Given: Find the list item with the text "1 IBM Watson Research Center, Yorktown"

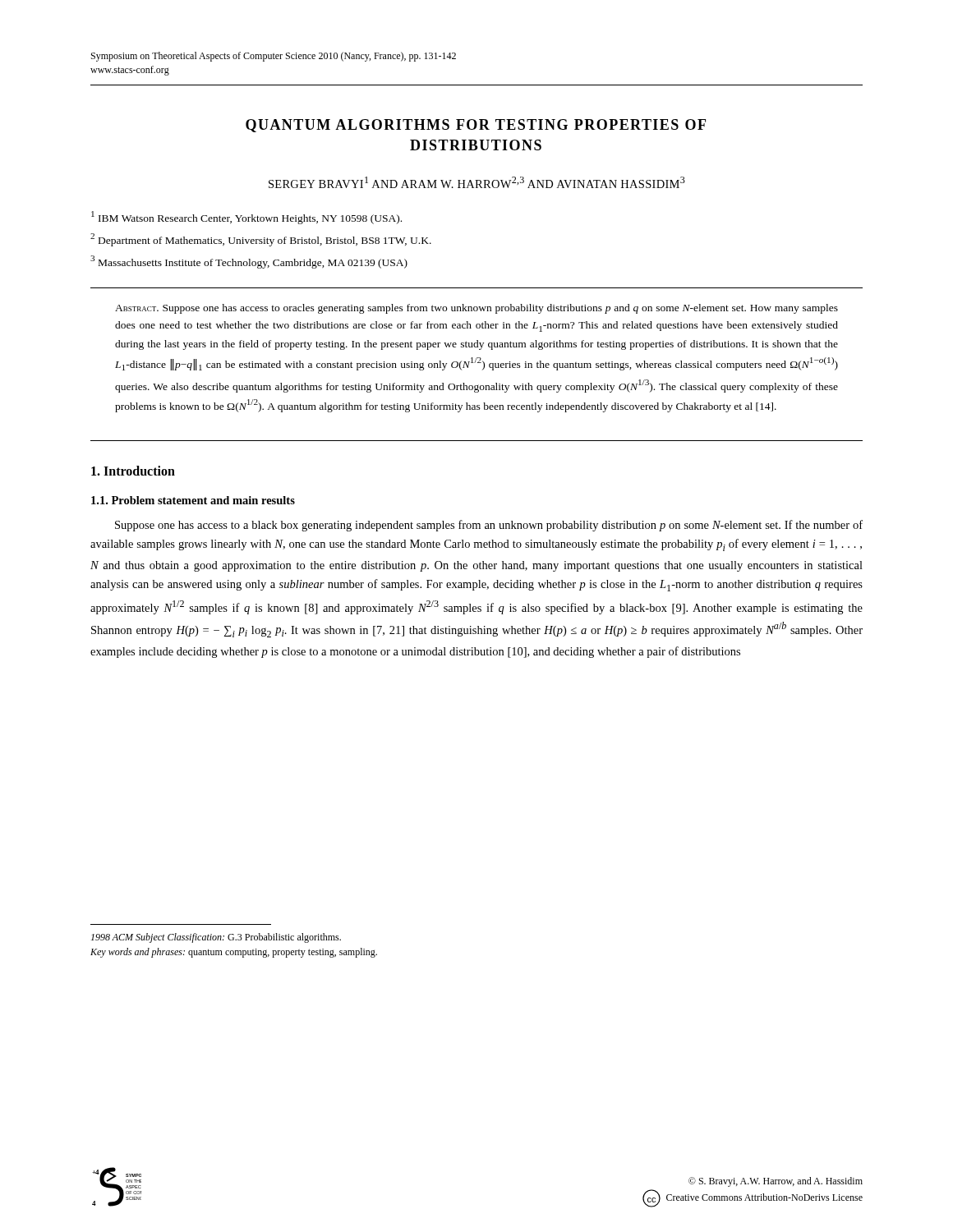Looking at the screenshot, I should coord(246,216).
